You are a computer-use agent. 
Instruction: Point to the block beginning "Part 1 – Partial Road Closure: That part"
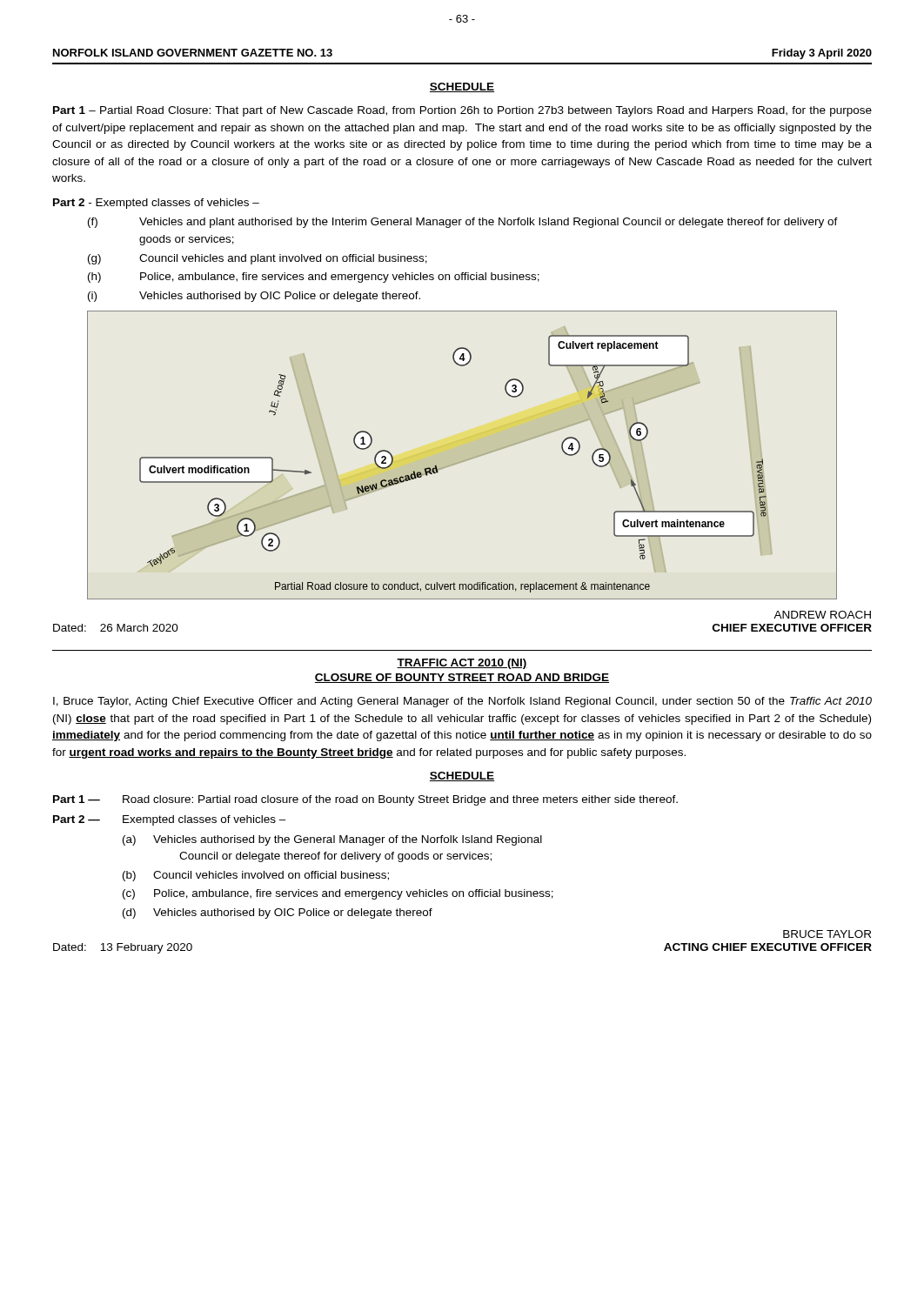462,144
